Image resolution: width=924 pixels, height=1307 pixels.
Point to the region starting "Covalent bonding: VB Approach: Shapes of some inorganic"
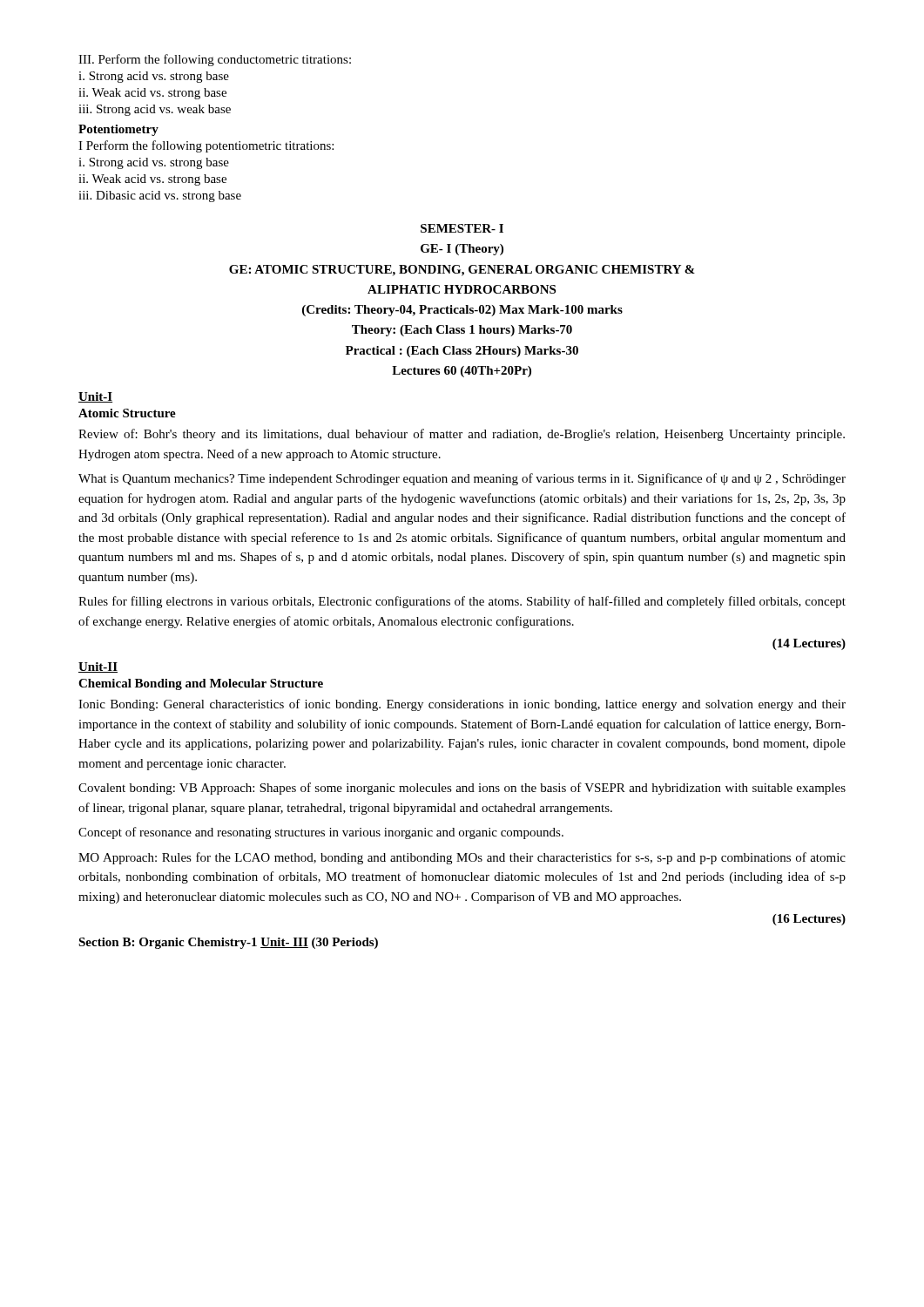(x=462, y=797)
